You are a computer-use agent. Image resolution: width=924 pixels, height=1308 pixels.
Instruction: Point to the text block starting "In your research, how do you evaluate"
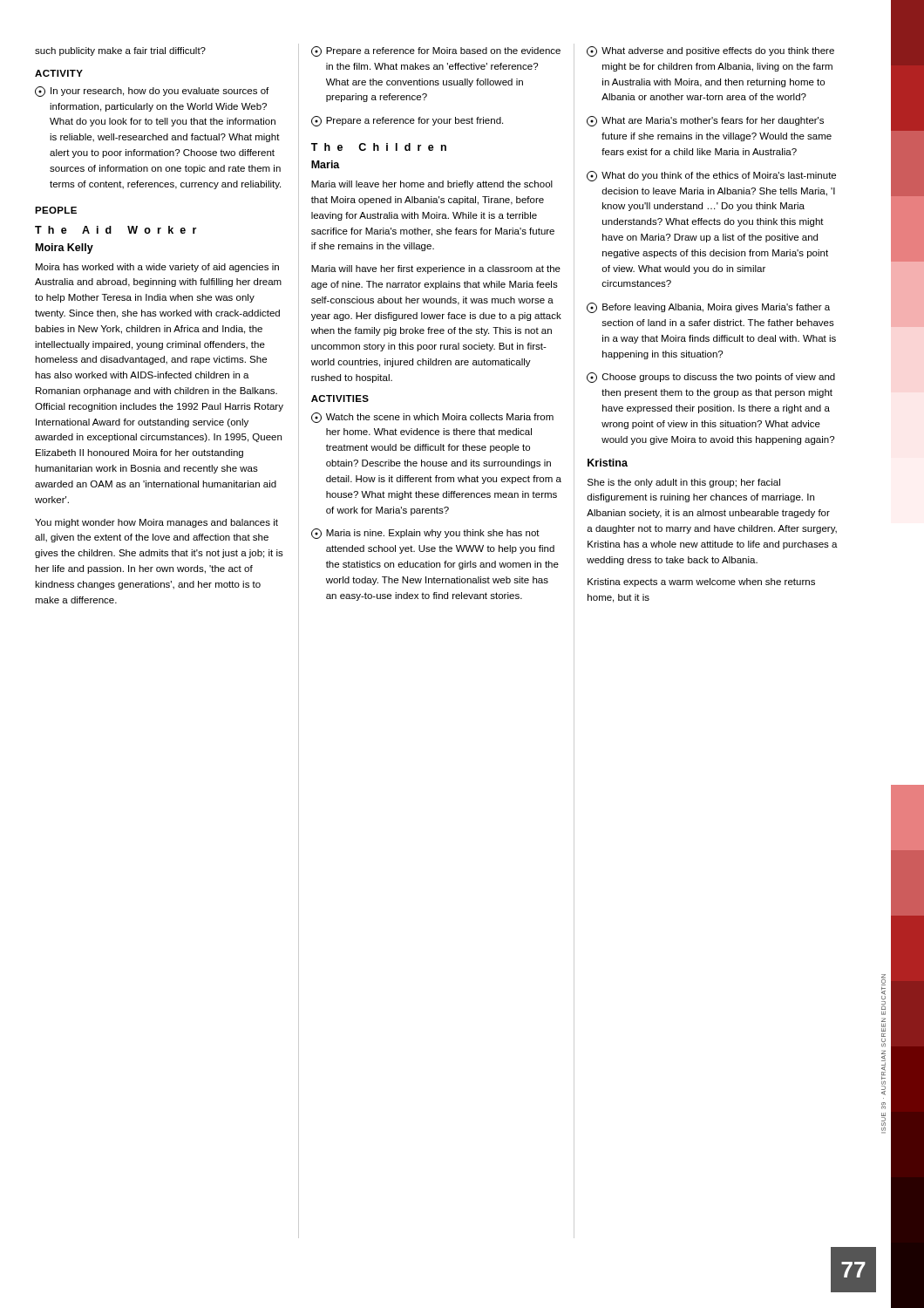160,138
